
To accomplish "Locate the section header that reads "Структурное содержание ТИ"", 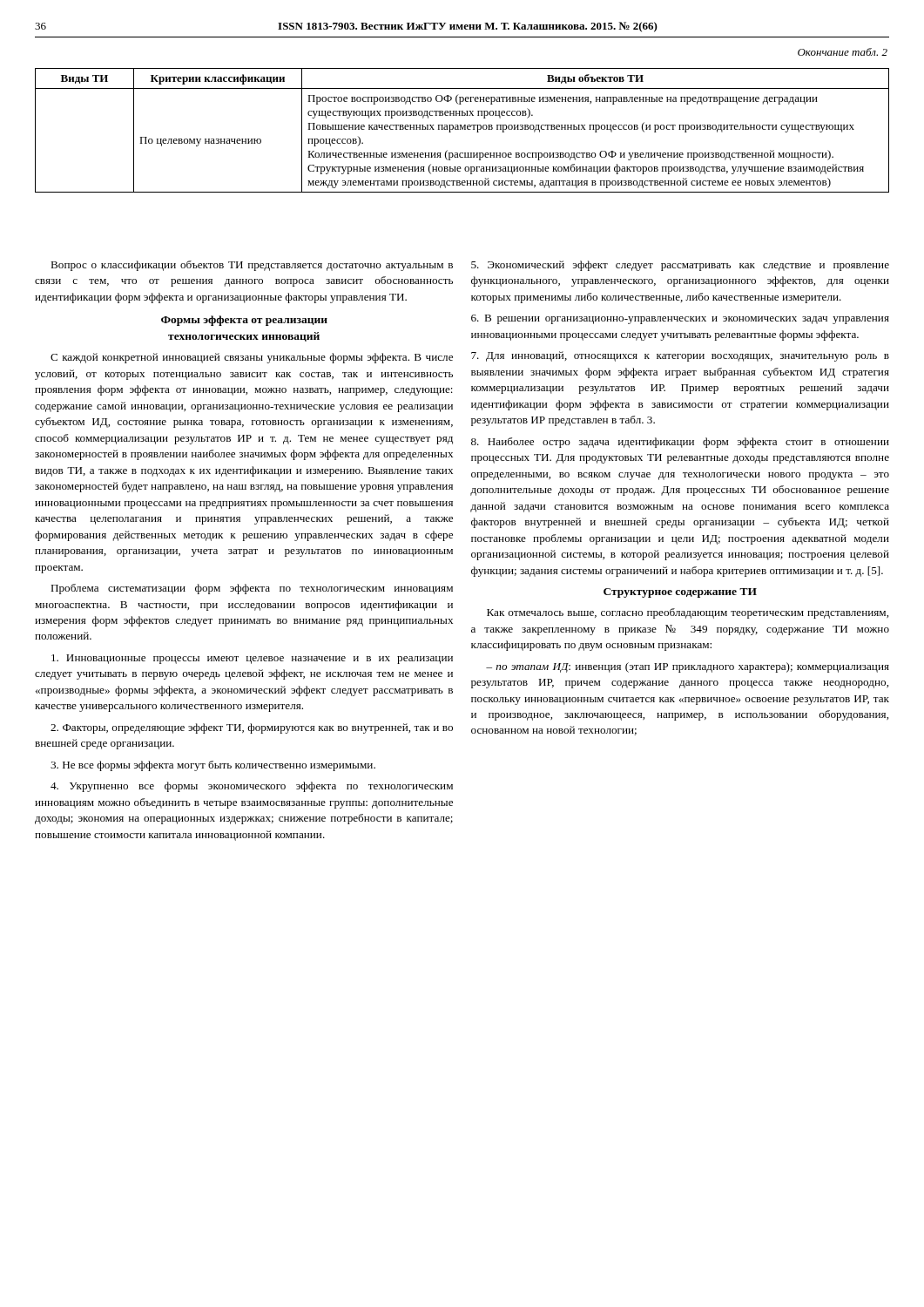I will click(680, 591).
